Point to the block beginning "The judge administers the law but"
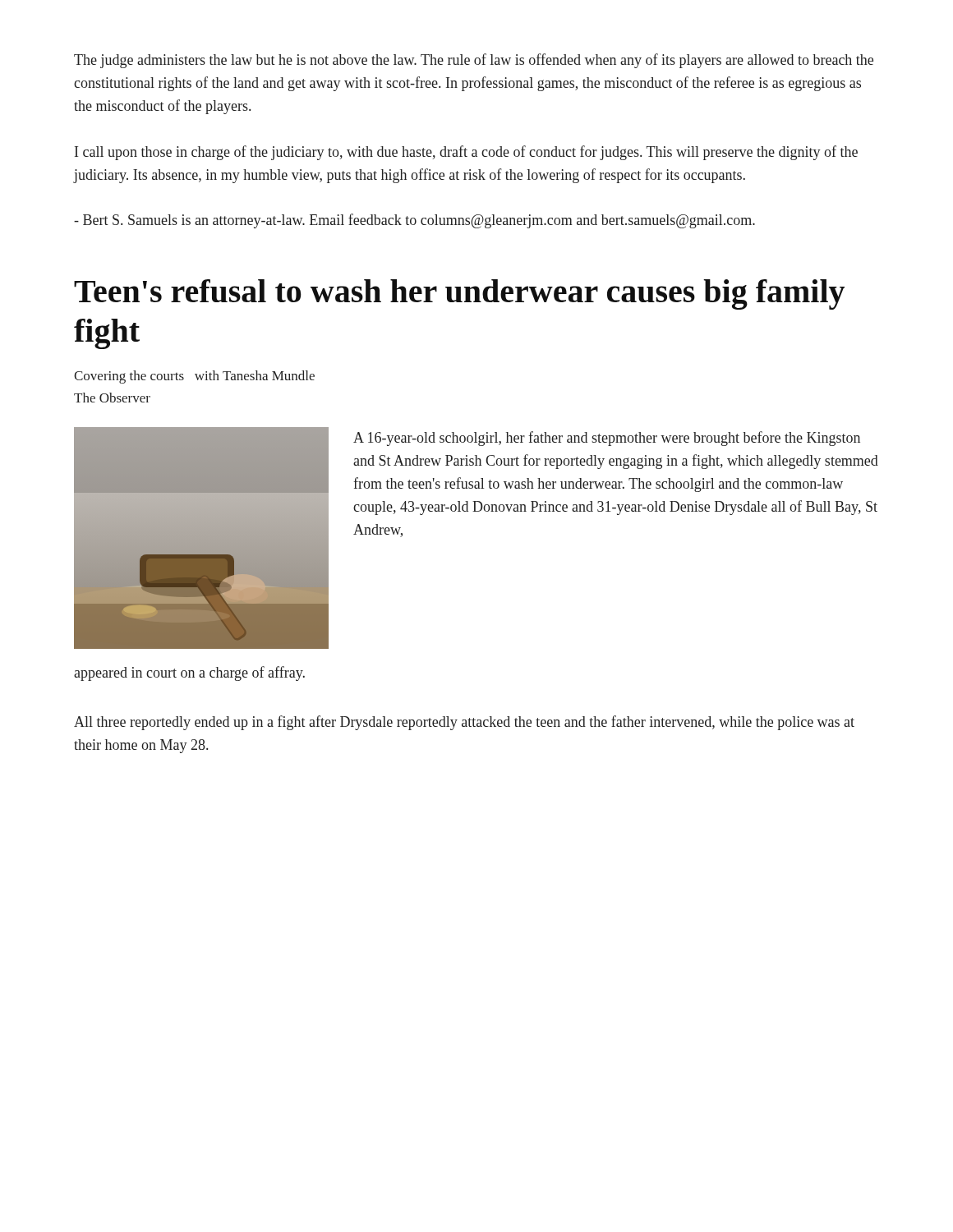953x1232 pixels. [x=474, y=83]
